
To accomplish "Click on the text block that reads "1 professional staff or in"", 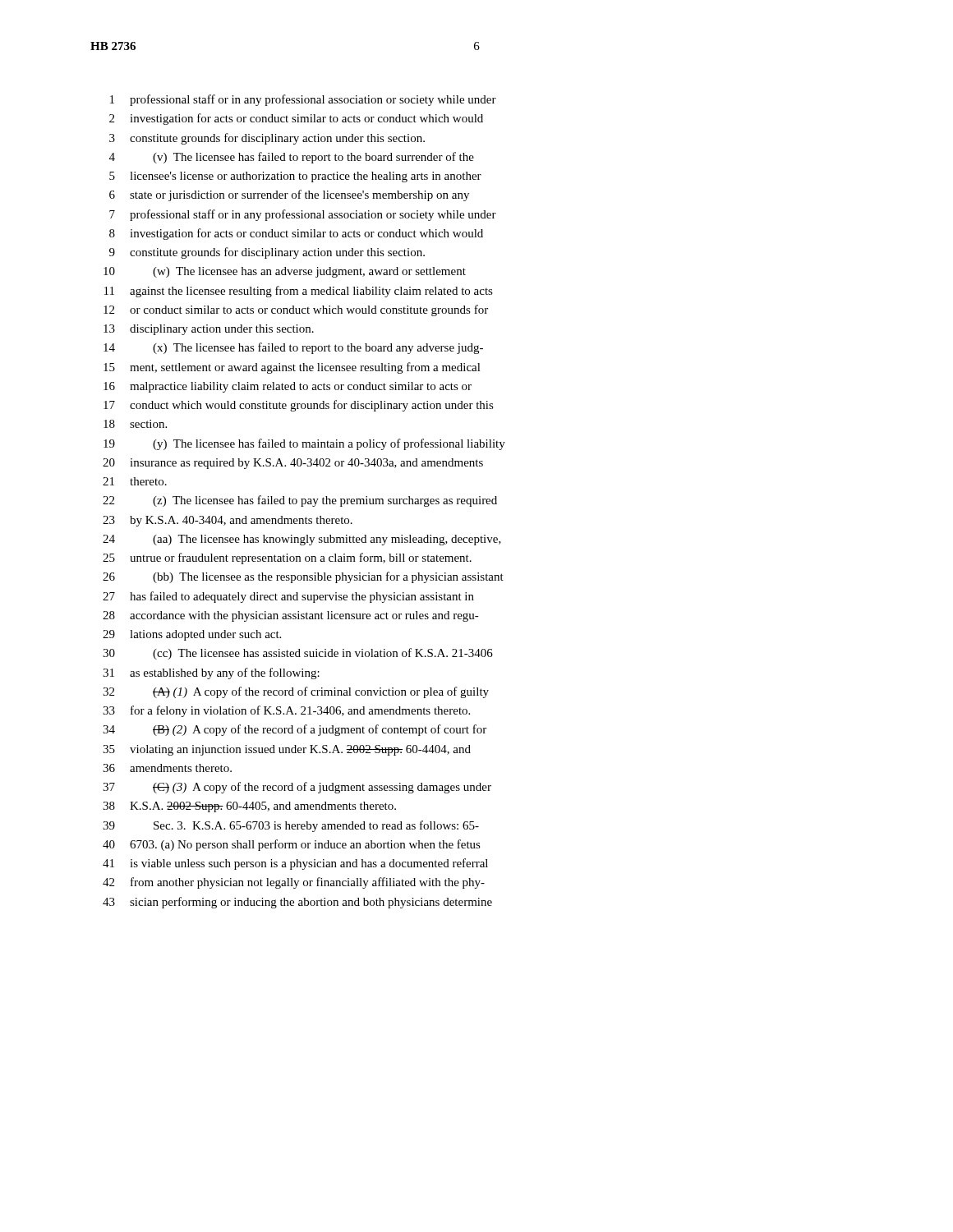I will coord(489,501).
